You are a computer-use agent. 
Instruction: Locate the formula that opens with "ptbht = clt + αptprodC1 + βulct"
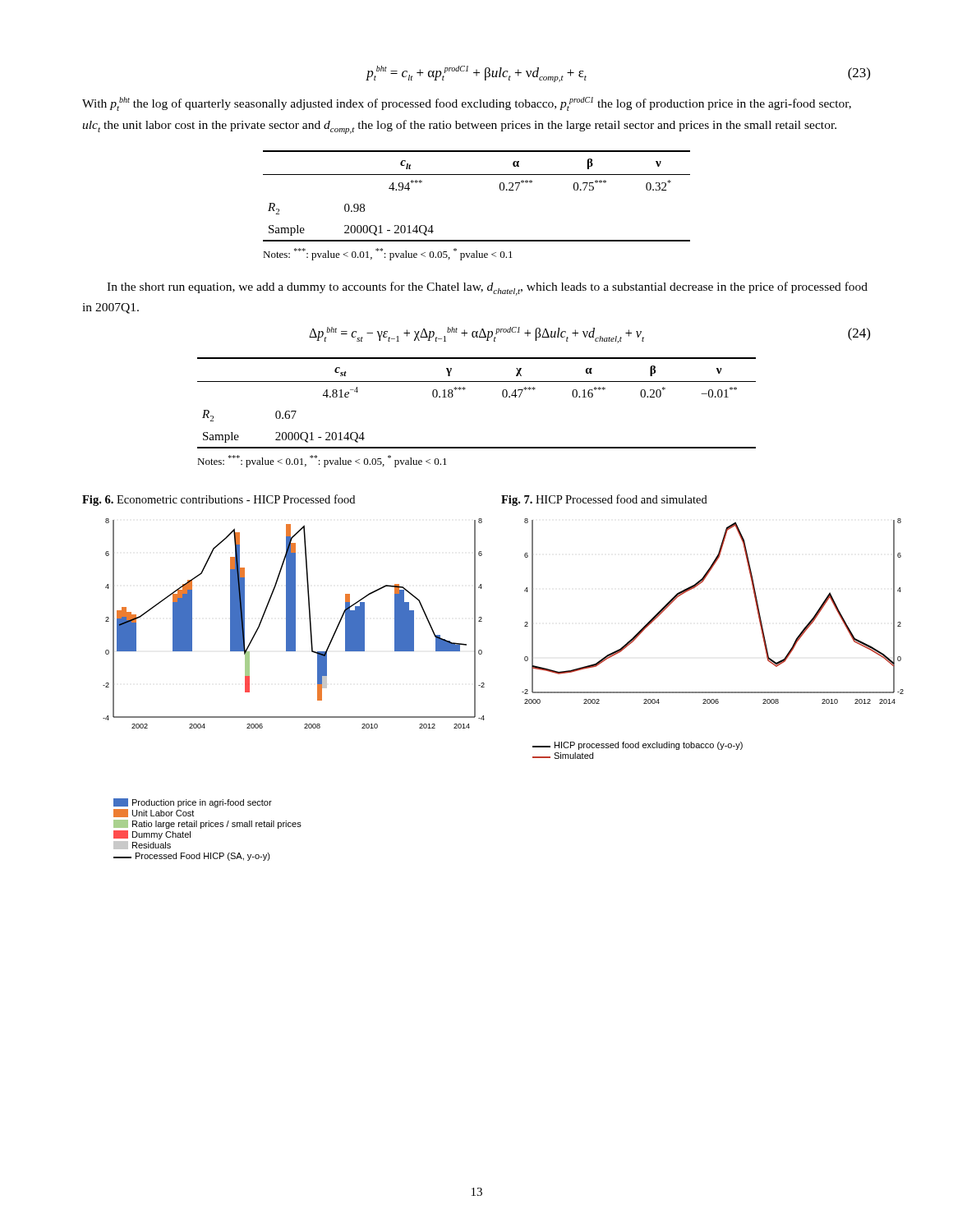pyautogui.click(x=476, y=74)
